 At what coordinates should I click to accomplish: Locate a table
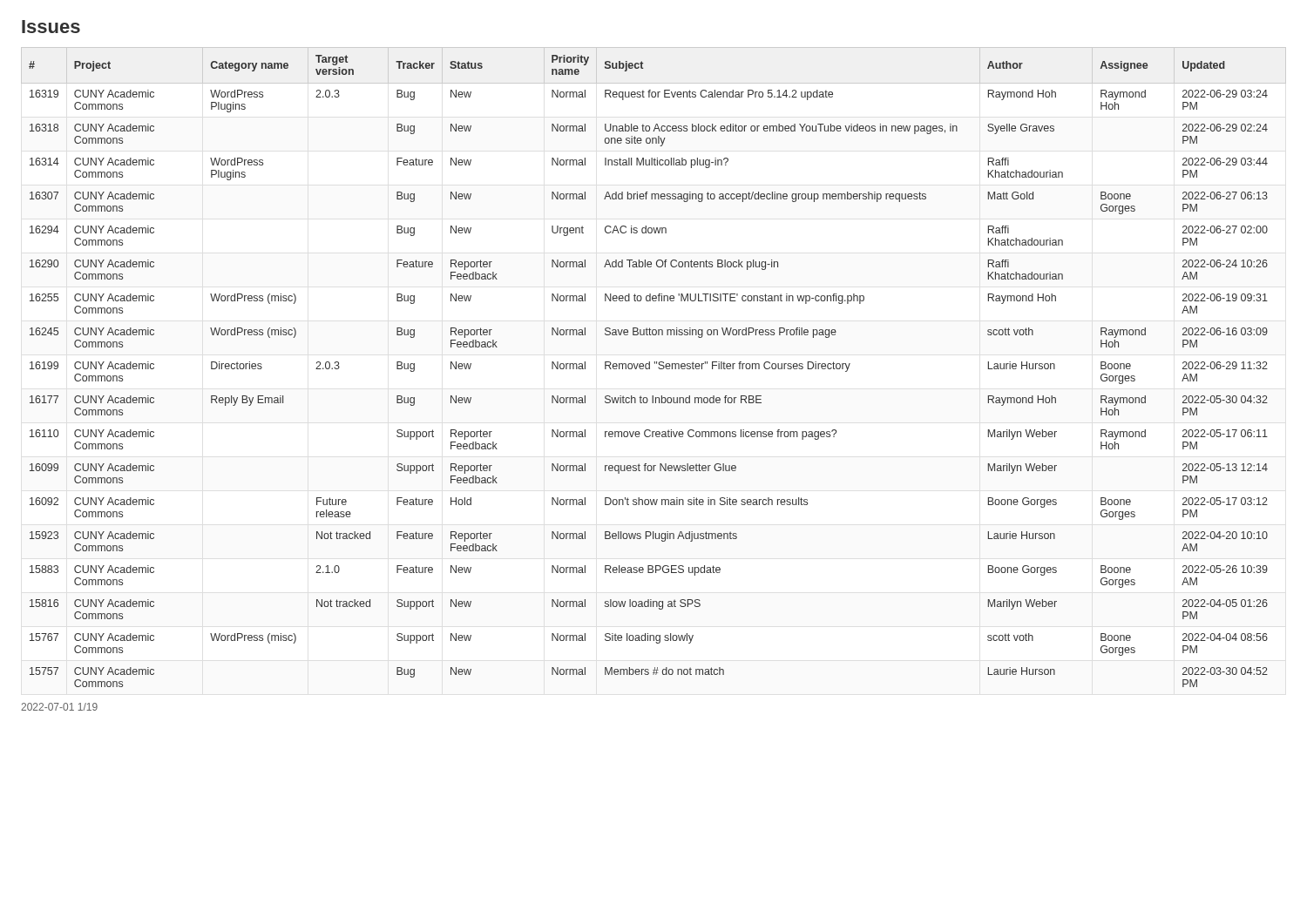(x=654, y=371)
